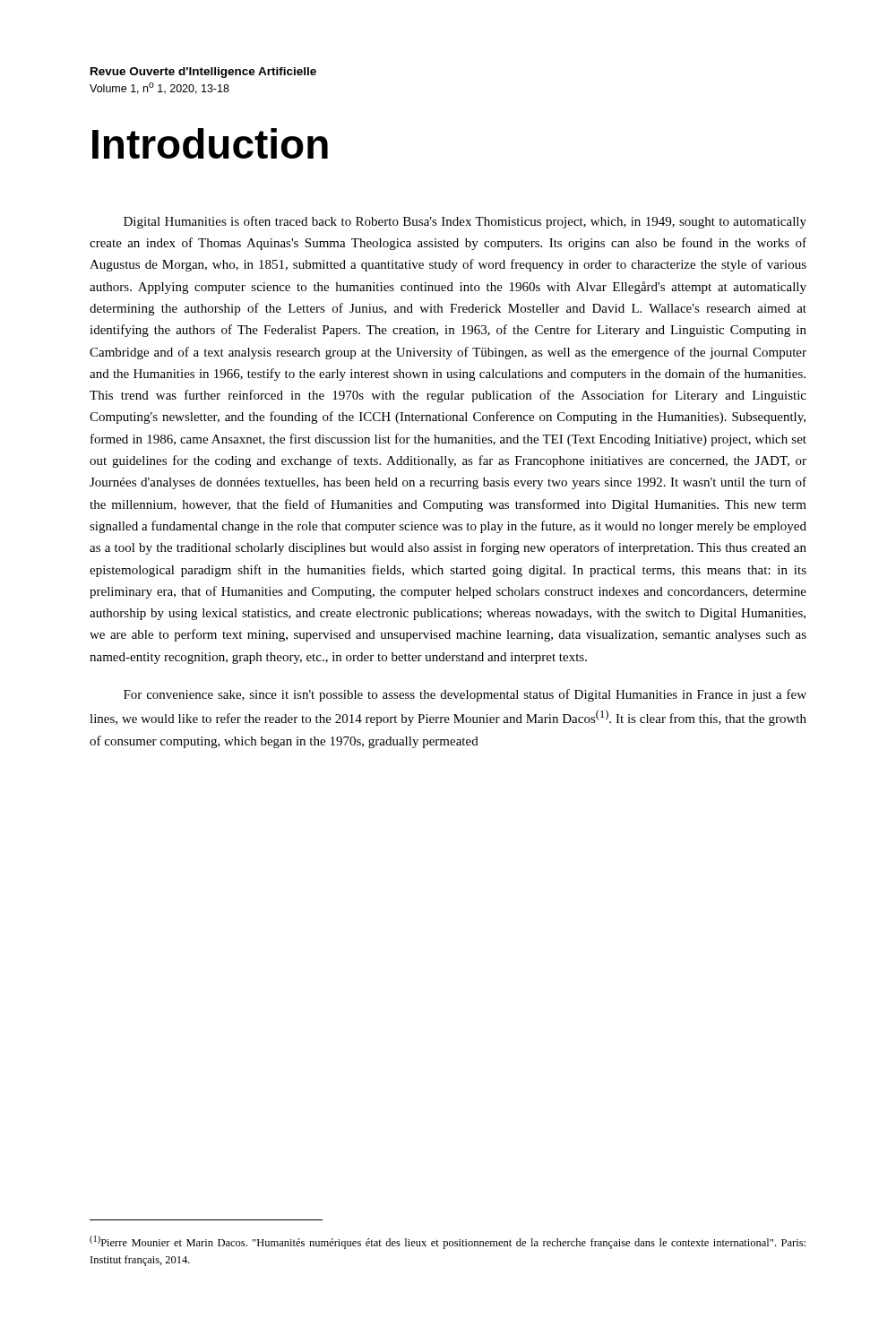Locate the text block that says "For convenience sake, since it isn't possible to"
Image resolution: width=896 pixels, height=1344 pixels.
pyautogui.click(x=448, y=718)
